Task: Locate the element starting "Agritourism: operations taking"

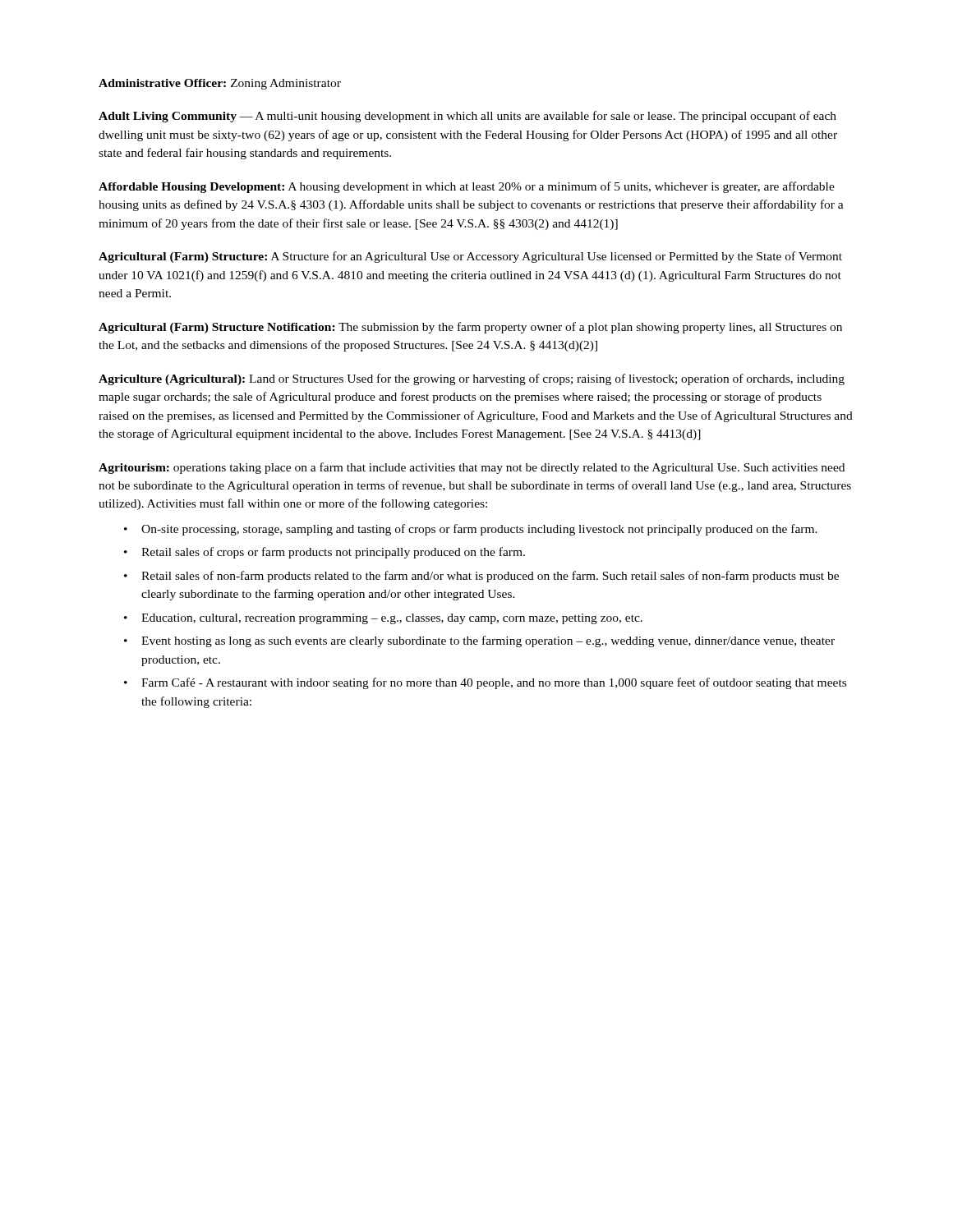Action: tap(475, 485)
